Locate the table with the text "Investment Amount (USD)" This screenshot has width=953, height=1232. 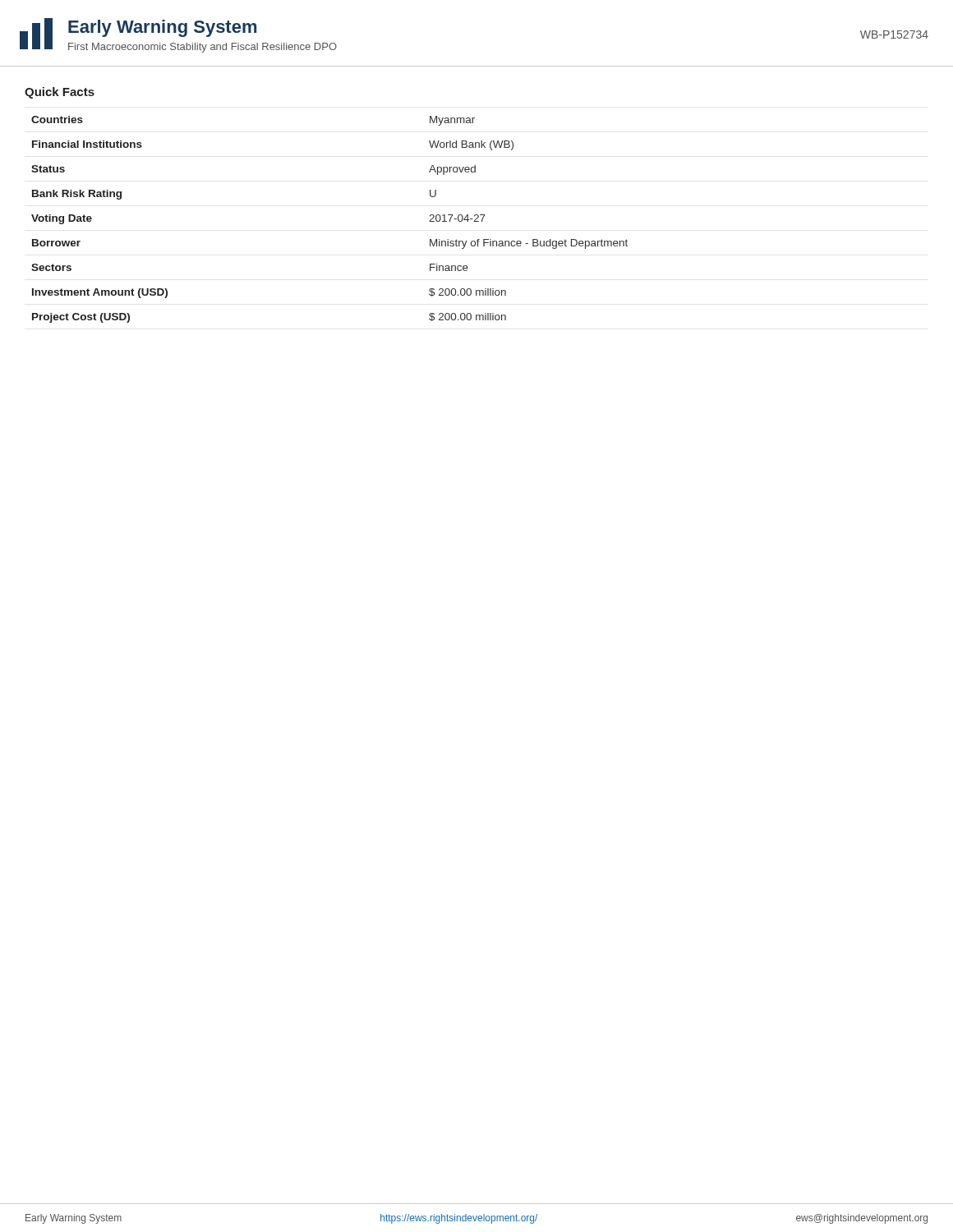(x=476, y=218)
